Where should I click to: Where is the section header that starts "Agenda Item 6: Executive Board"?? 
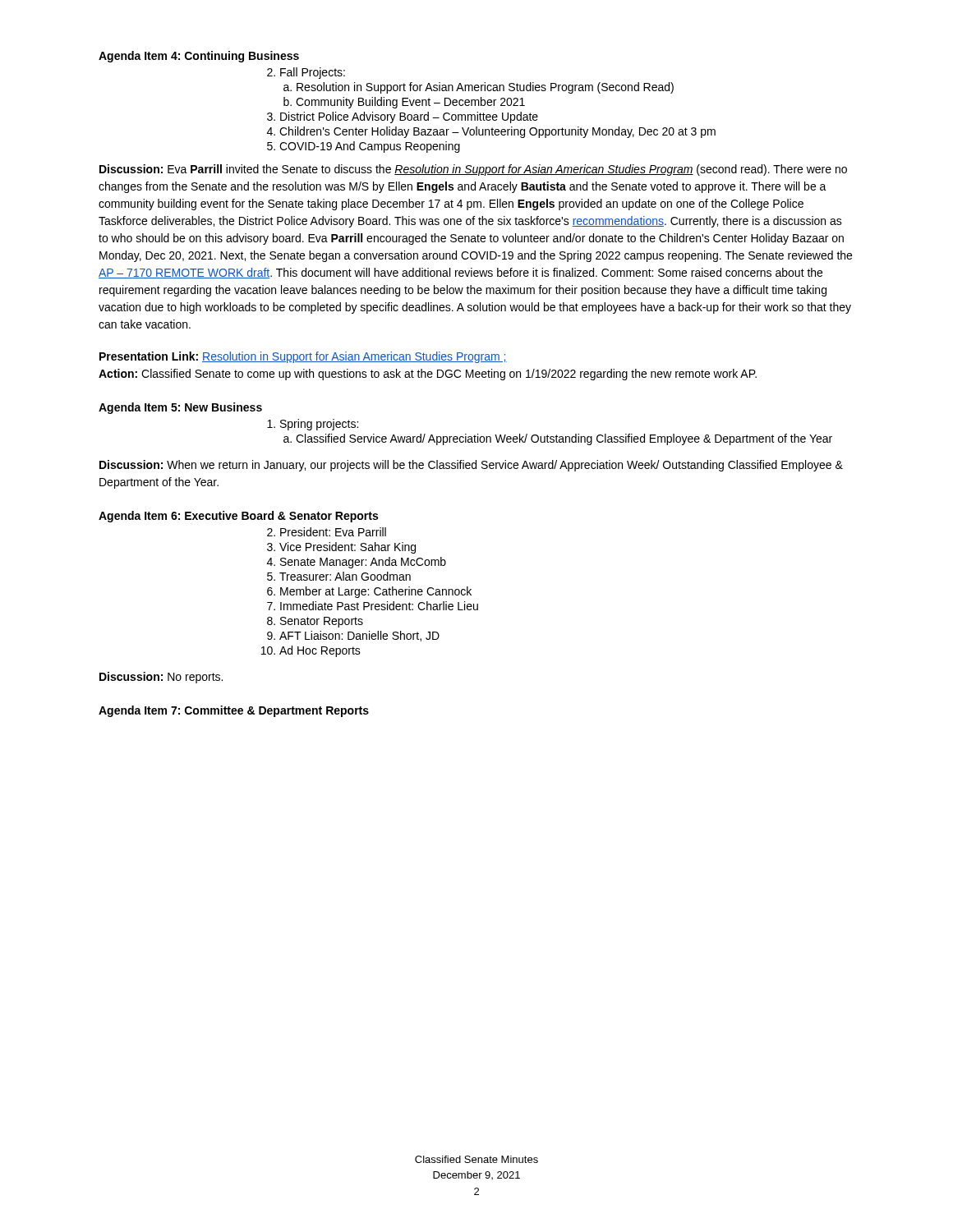coord(239,516)
